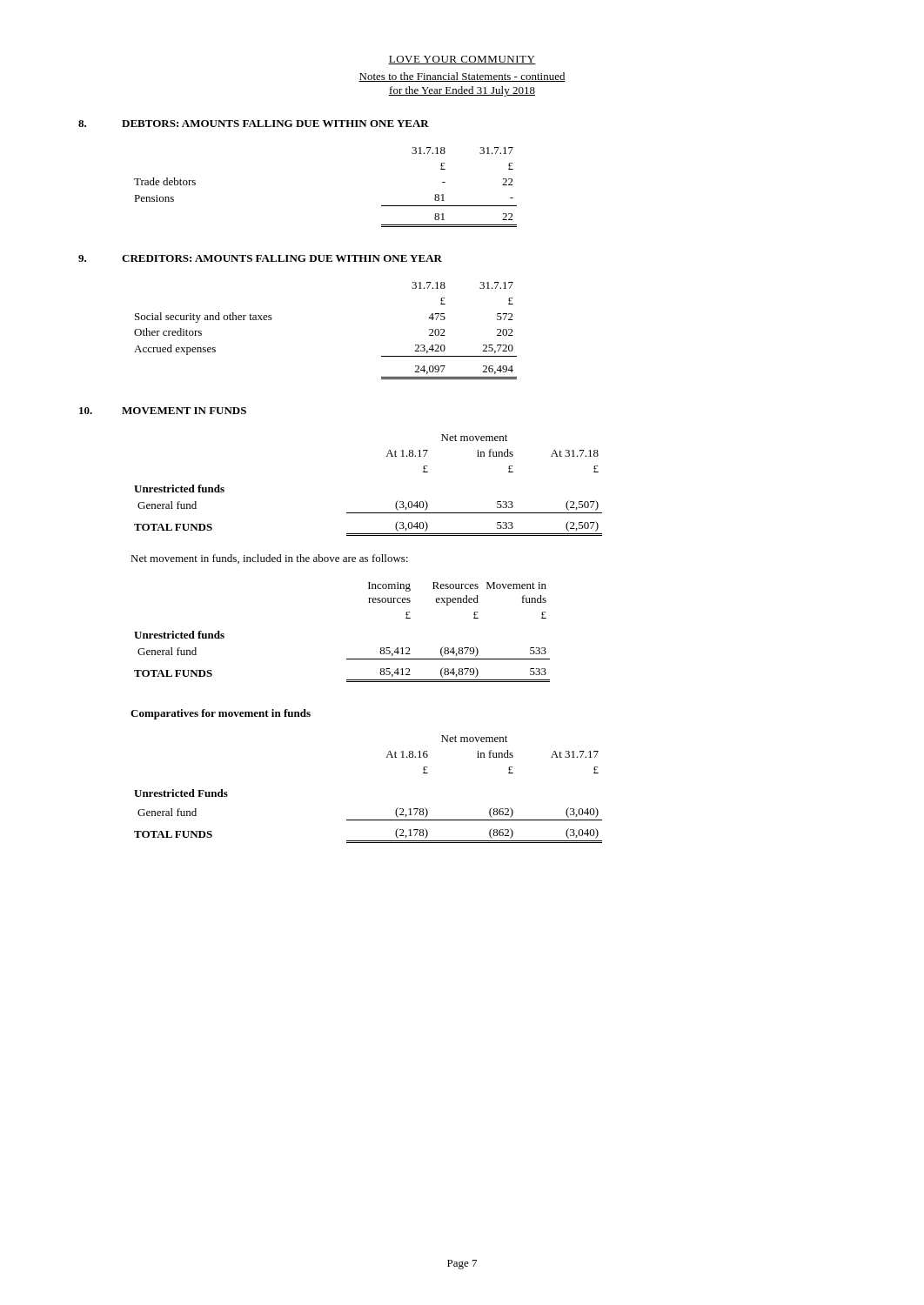Select the table that reads "Trade debtors"
Screen dimensions: 1305x924
[x=488, y=185]
